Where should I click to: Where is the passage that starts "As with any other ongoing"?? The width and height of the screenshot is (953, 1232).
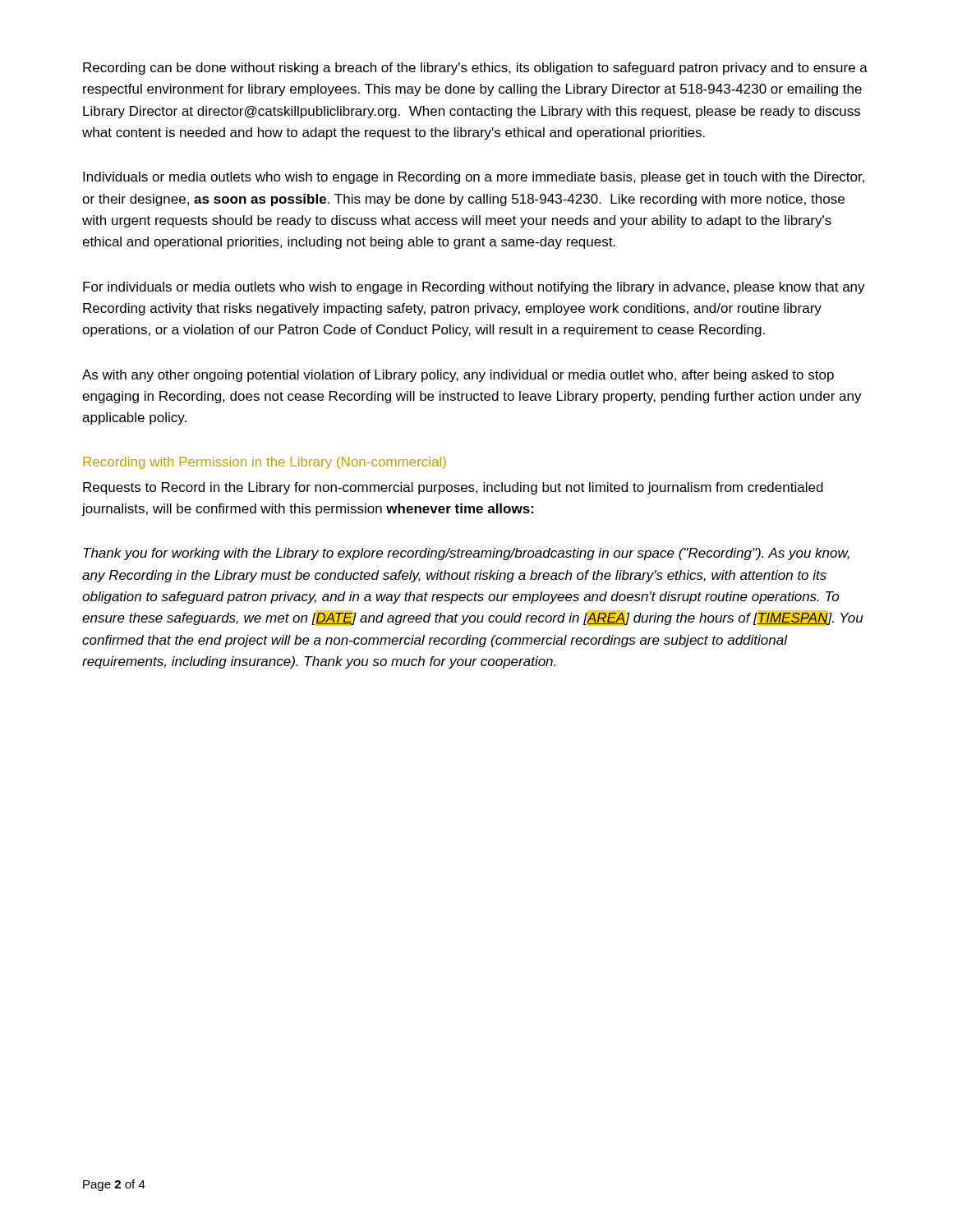472,396
